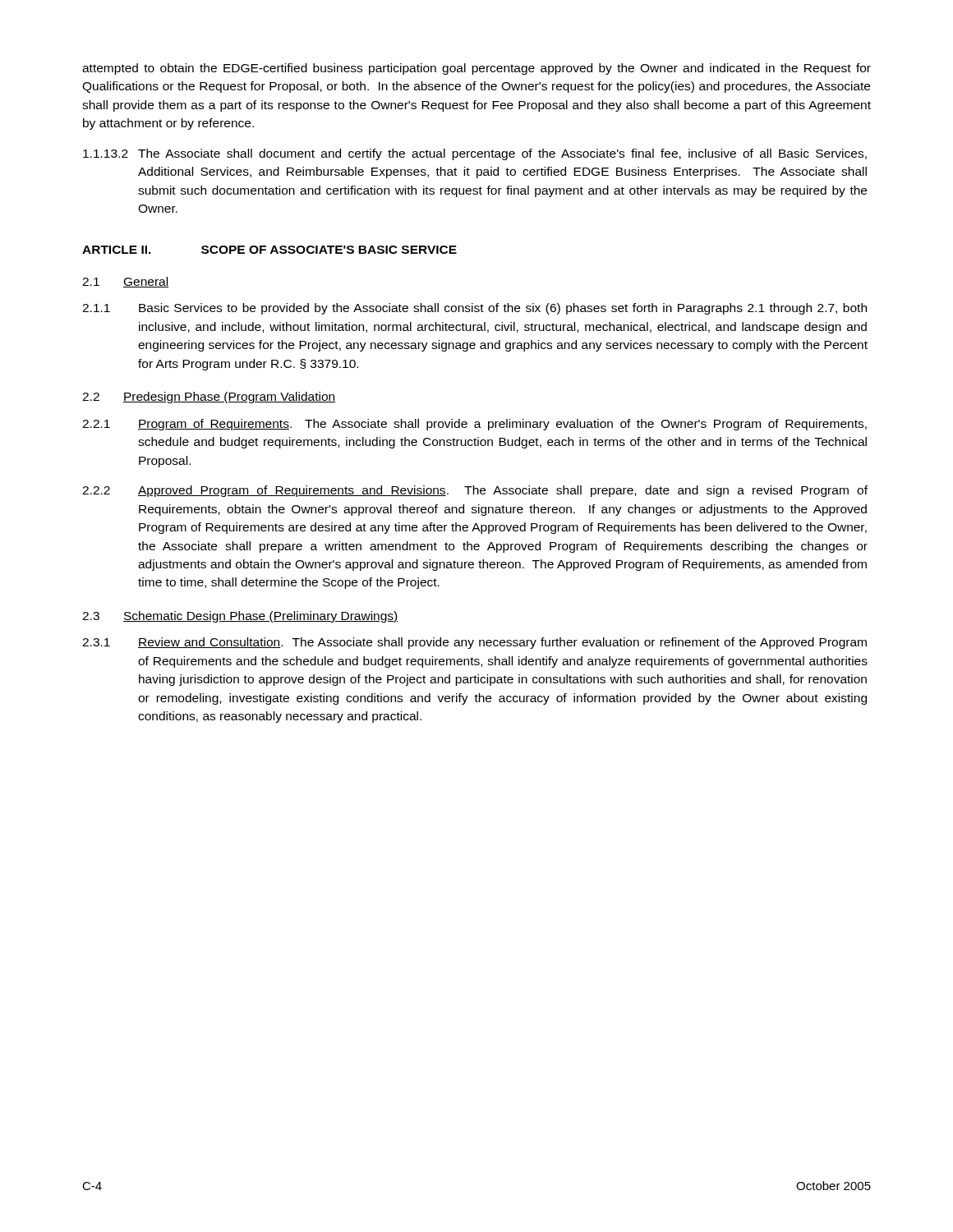Find the text block containing "1.13.2The Associate shall document and certify the"
The height and width of the screenshot is (1232, 953).
click(476, 181)
